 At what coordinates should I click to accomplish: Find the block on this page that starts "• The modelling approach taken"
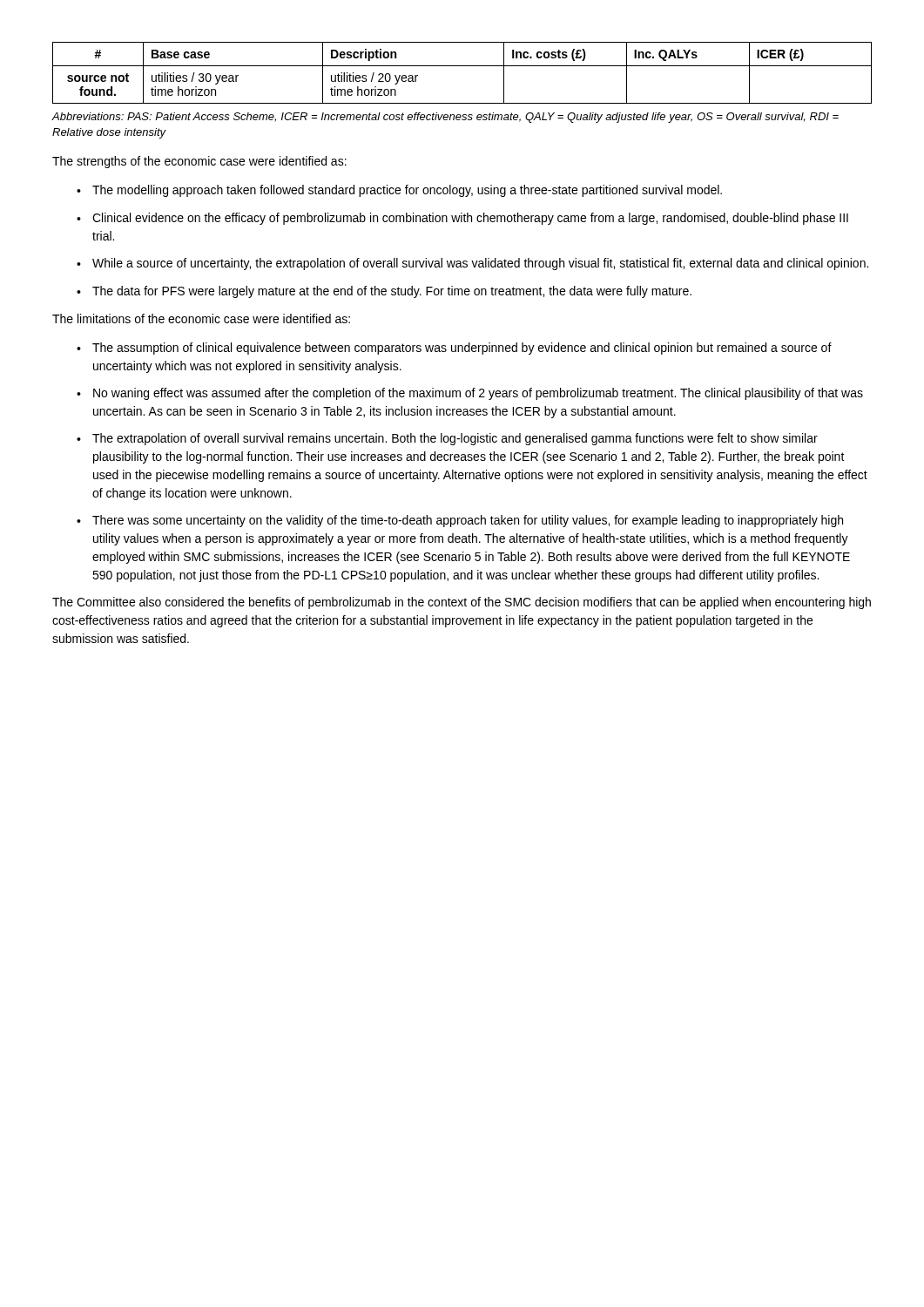click(x=474, y=191)
